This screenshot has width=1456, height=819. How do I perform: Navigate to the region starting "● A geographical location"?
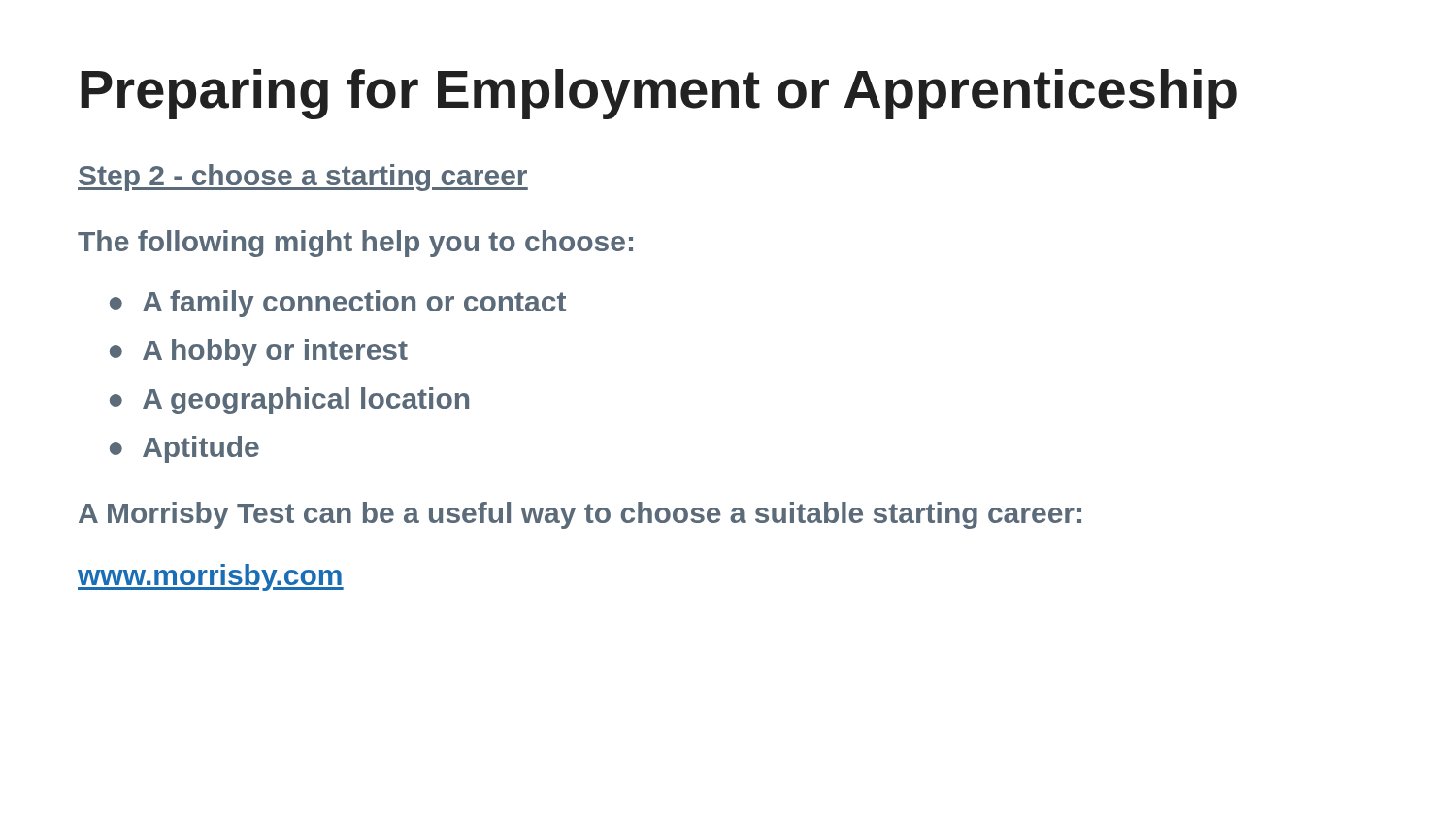pyautogui.click(x=289, y=399)
